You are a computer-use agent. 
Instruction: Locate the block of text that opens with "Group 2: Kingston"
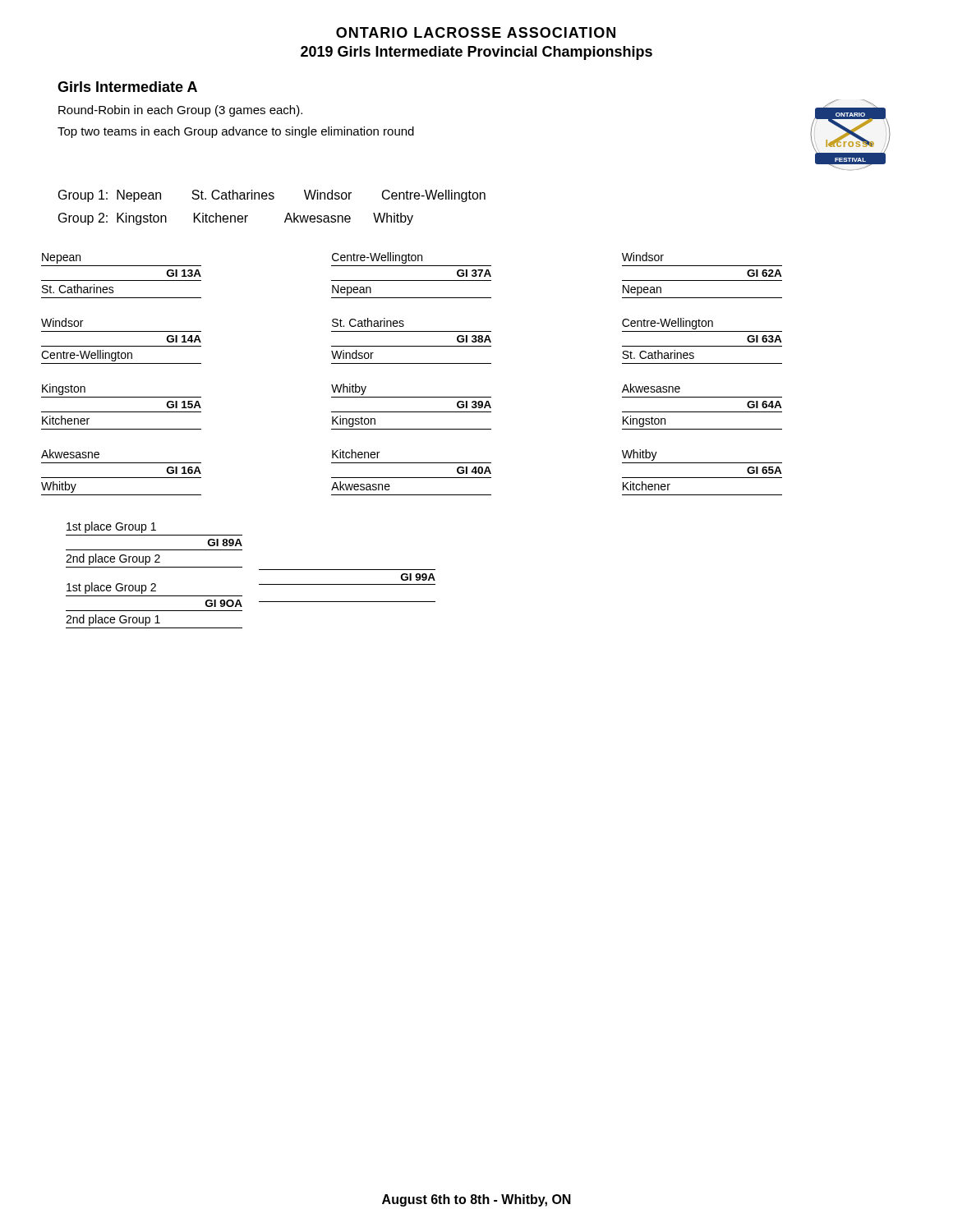pos(235,218)
